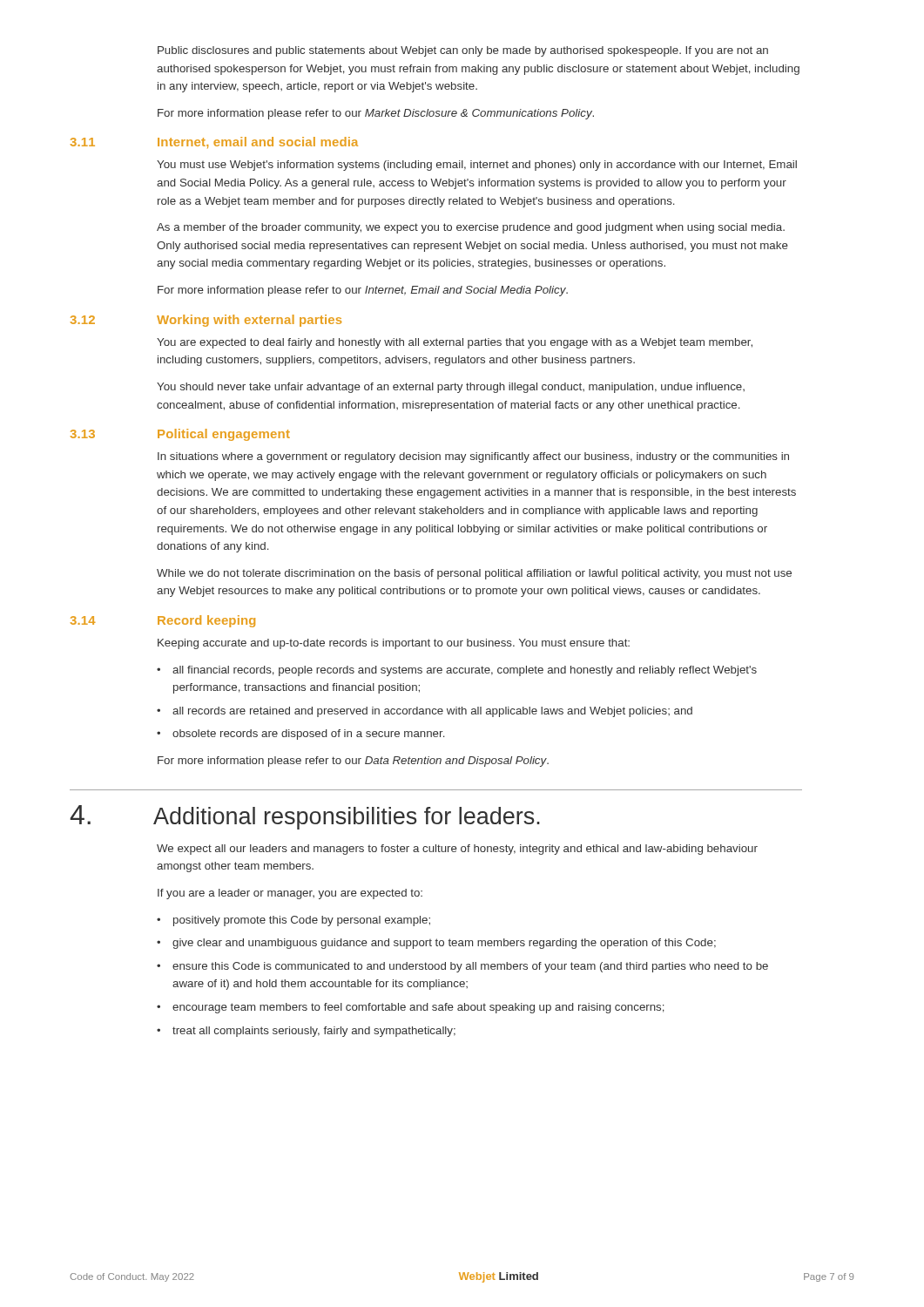The width and height of the screenshot is (924, 1307).
Task: Click on the text block starting "give clear and unambiguous guidance and support"
Action: coord(444,942)
